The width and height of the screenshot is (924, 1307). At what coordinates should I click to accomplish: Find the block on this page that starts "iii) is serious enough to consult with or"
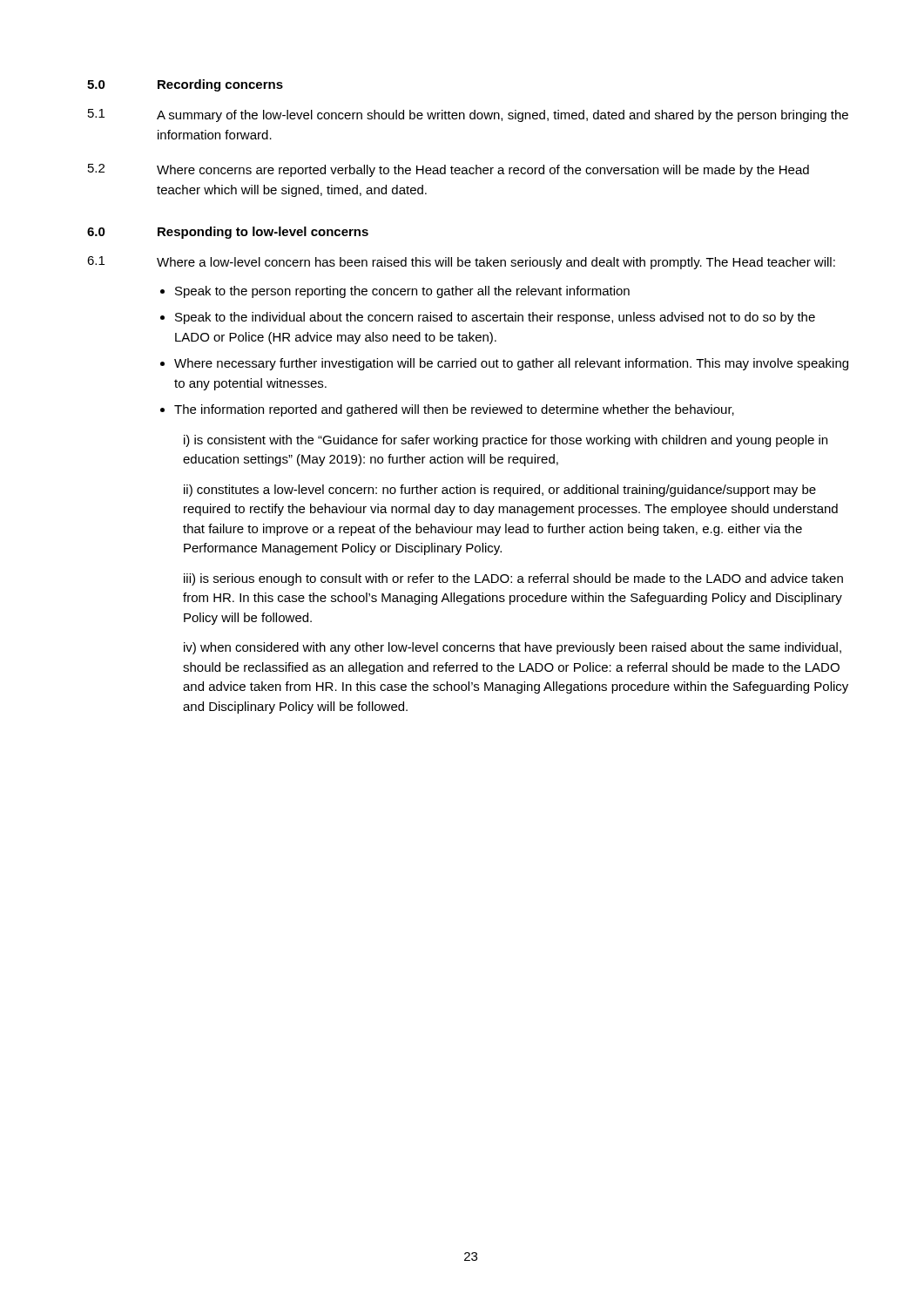519,598
